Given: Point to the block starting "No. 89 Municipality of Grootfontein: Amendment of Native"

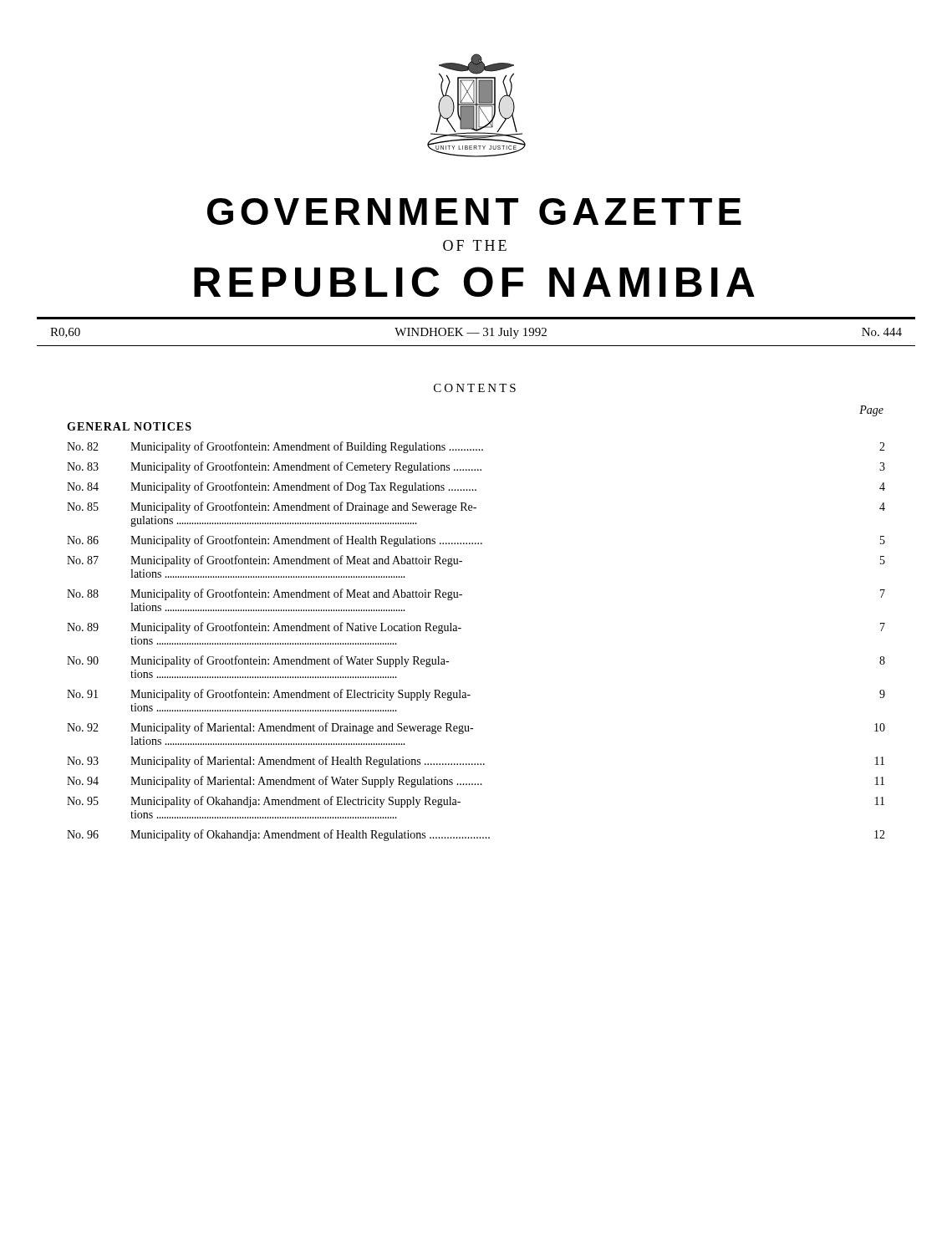Looking at the screenshot, I should click(x=74, y=627).
